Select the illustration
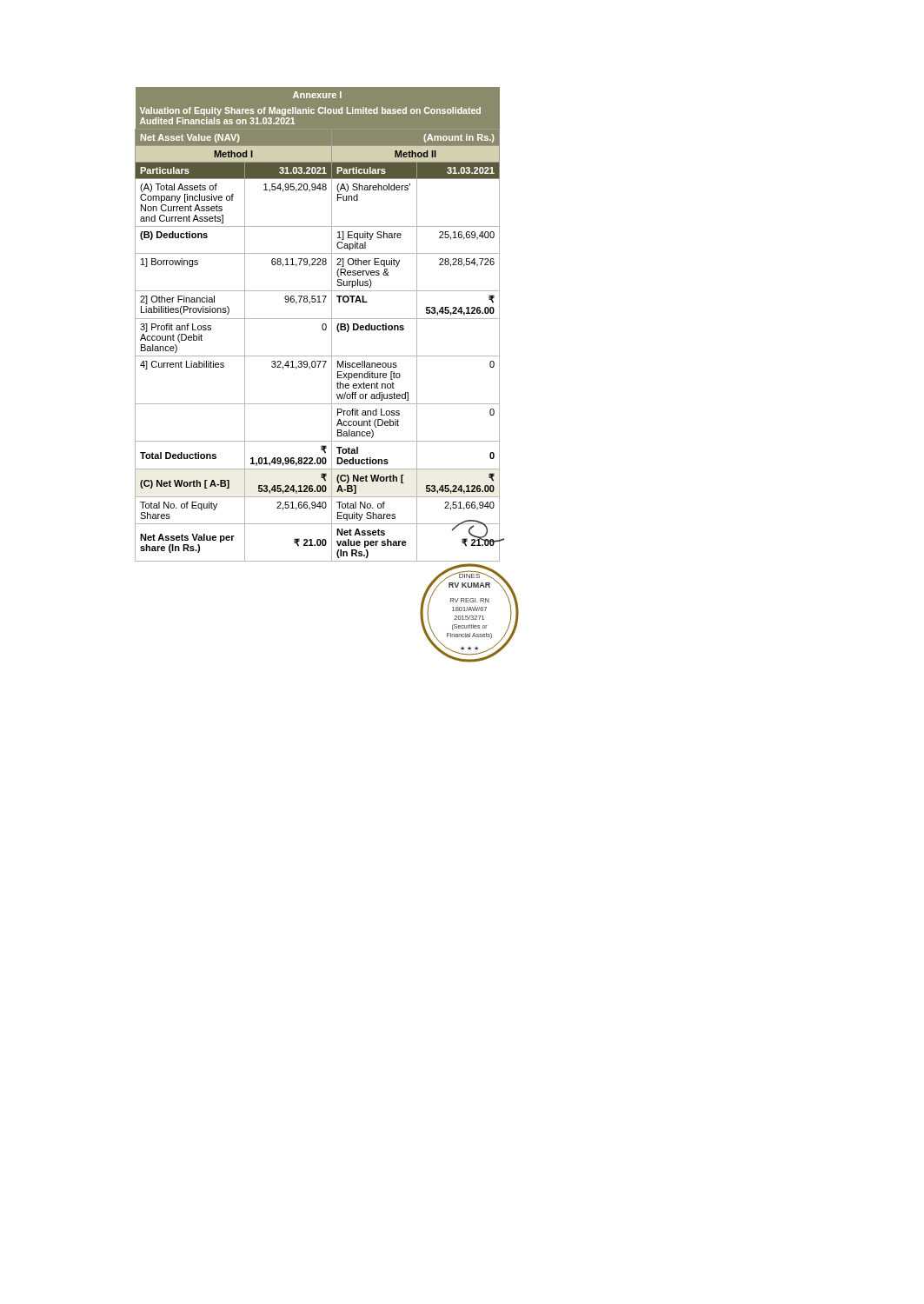Image resolution: width=924 pixels, height=1304 pixels. tap(469, 592)
